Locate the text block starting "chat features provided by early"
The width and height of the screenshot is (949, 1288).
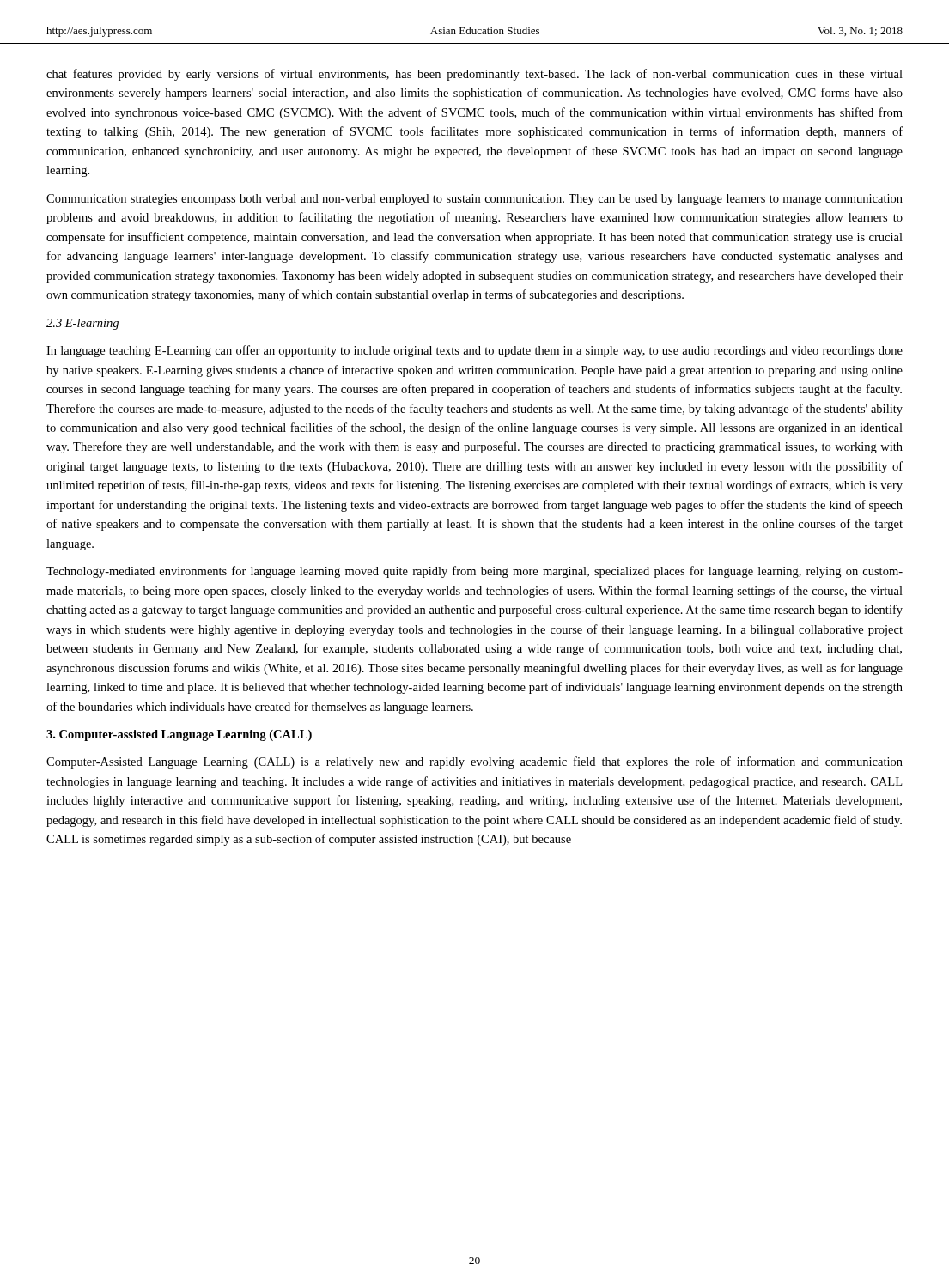point(474,122)
